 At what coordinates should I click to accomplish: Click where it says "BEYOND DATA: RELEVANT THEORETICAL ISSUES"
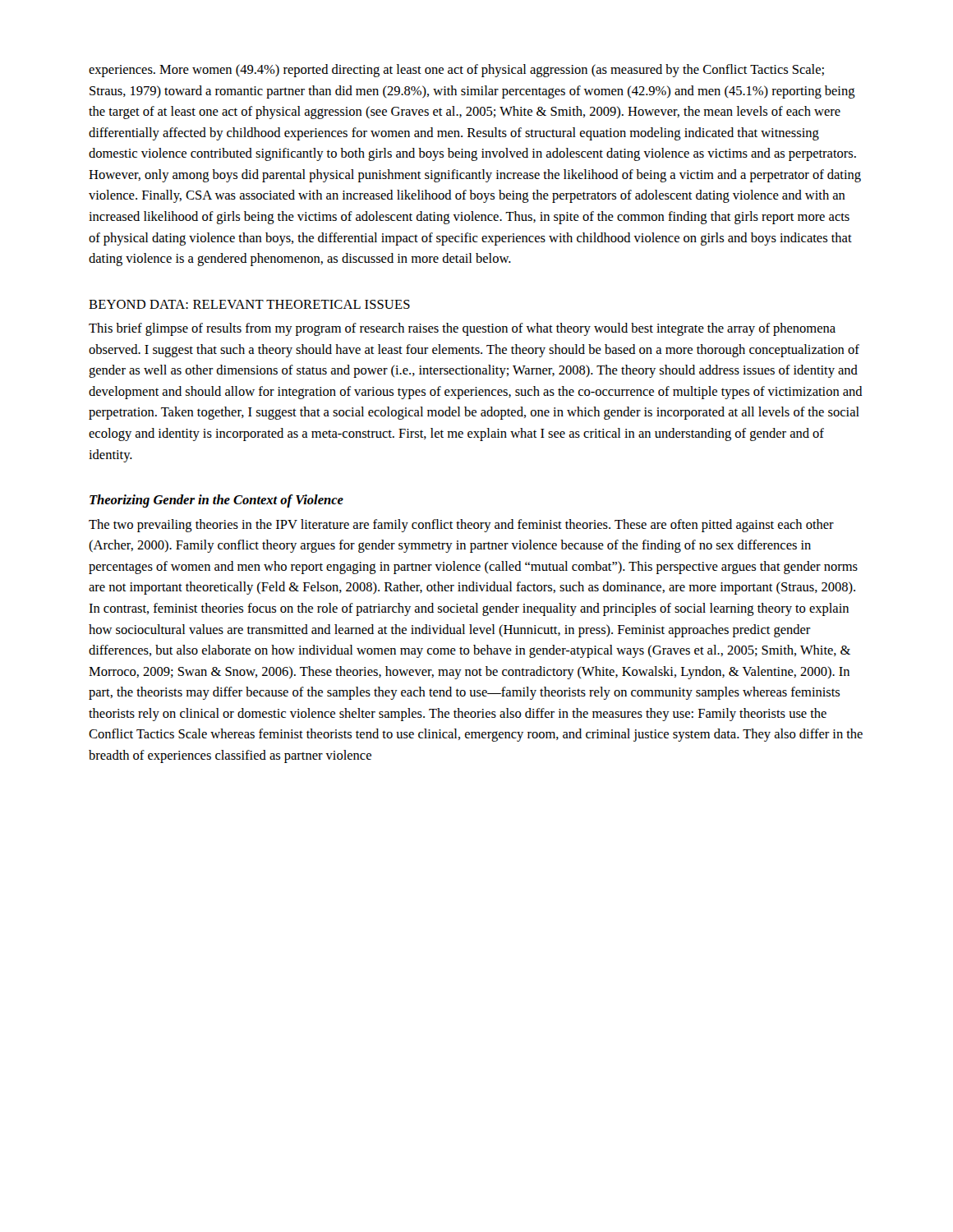point(250,304)
